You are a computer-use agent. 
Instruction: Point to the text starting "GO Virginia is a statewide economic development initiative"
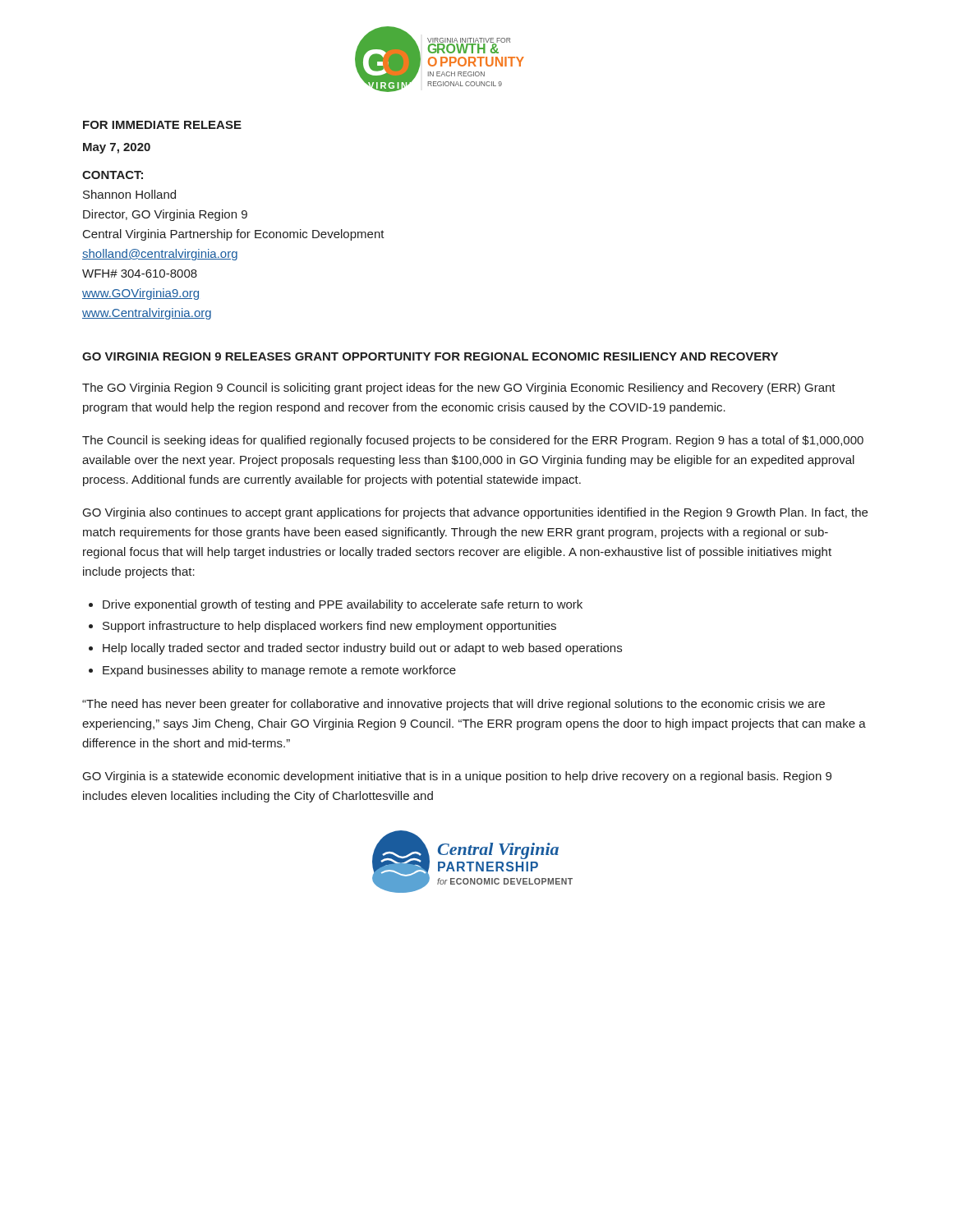click(x=457, y=785)
